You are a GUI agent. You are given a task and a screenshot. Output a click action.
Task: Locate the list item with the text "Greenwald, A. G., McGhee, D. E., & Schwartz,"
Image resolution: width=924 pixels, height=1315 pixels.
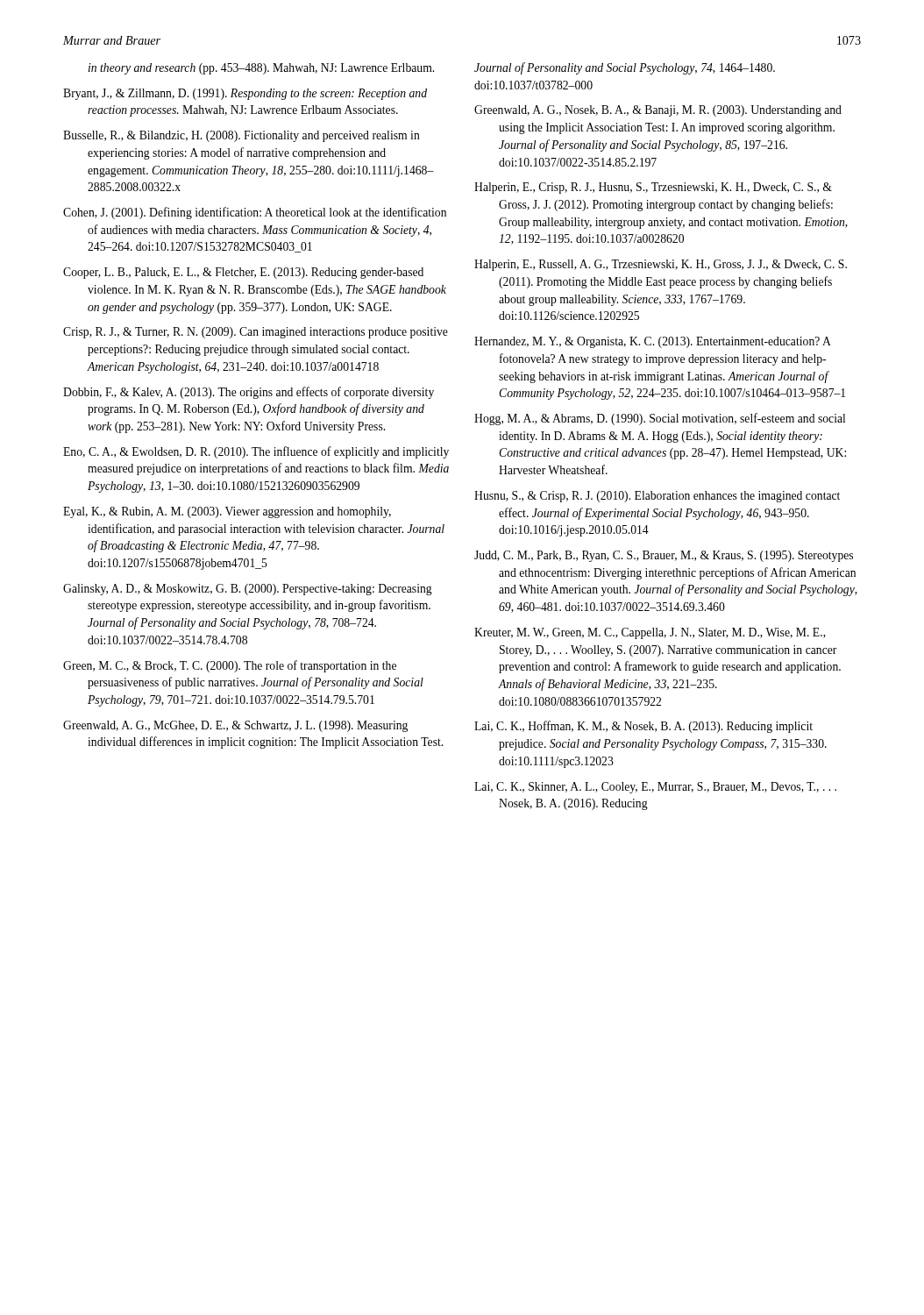coord(253,734)
